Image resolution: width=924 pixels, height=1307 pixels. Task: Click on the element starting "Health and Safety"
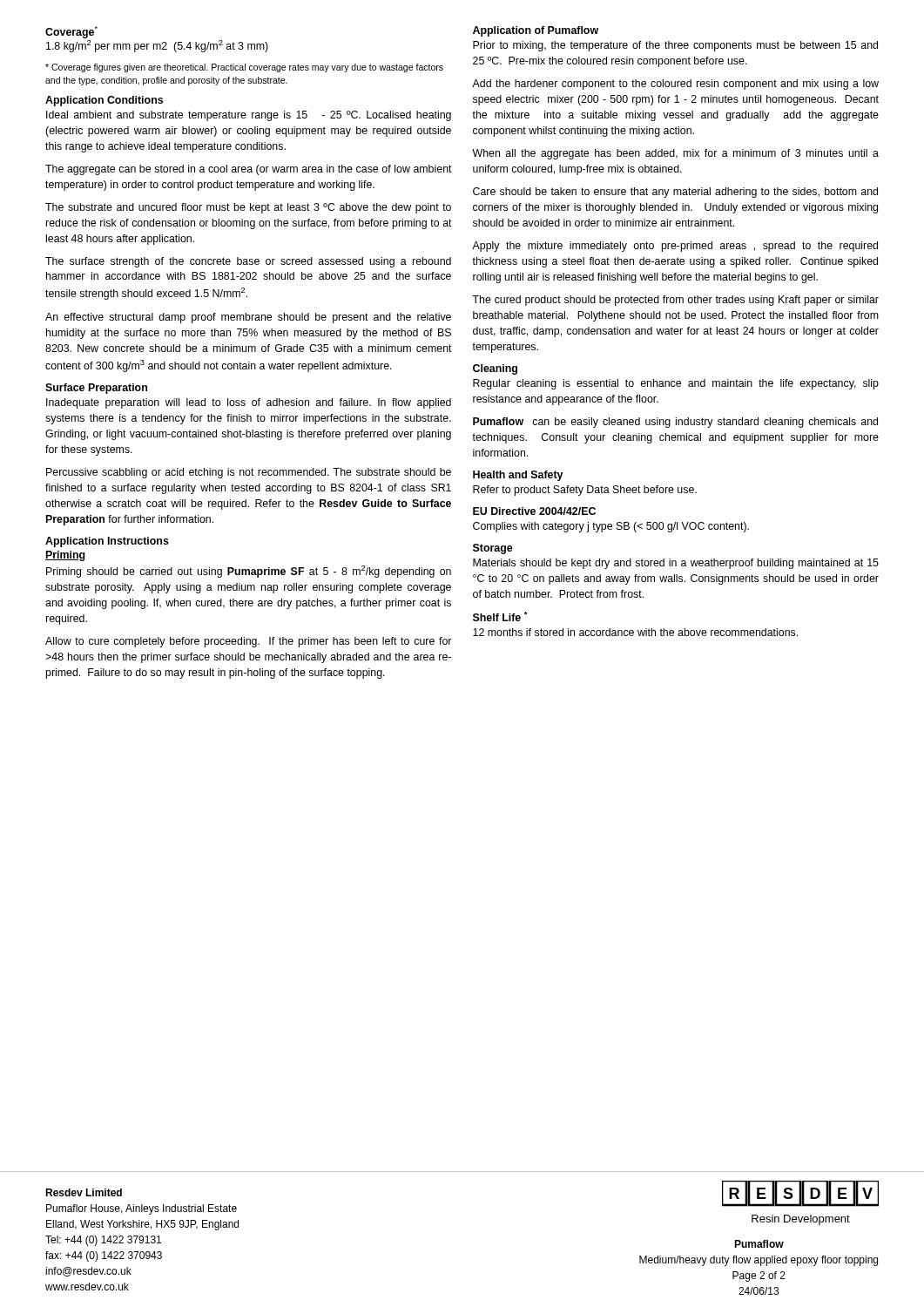(518, 475)
